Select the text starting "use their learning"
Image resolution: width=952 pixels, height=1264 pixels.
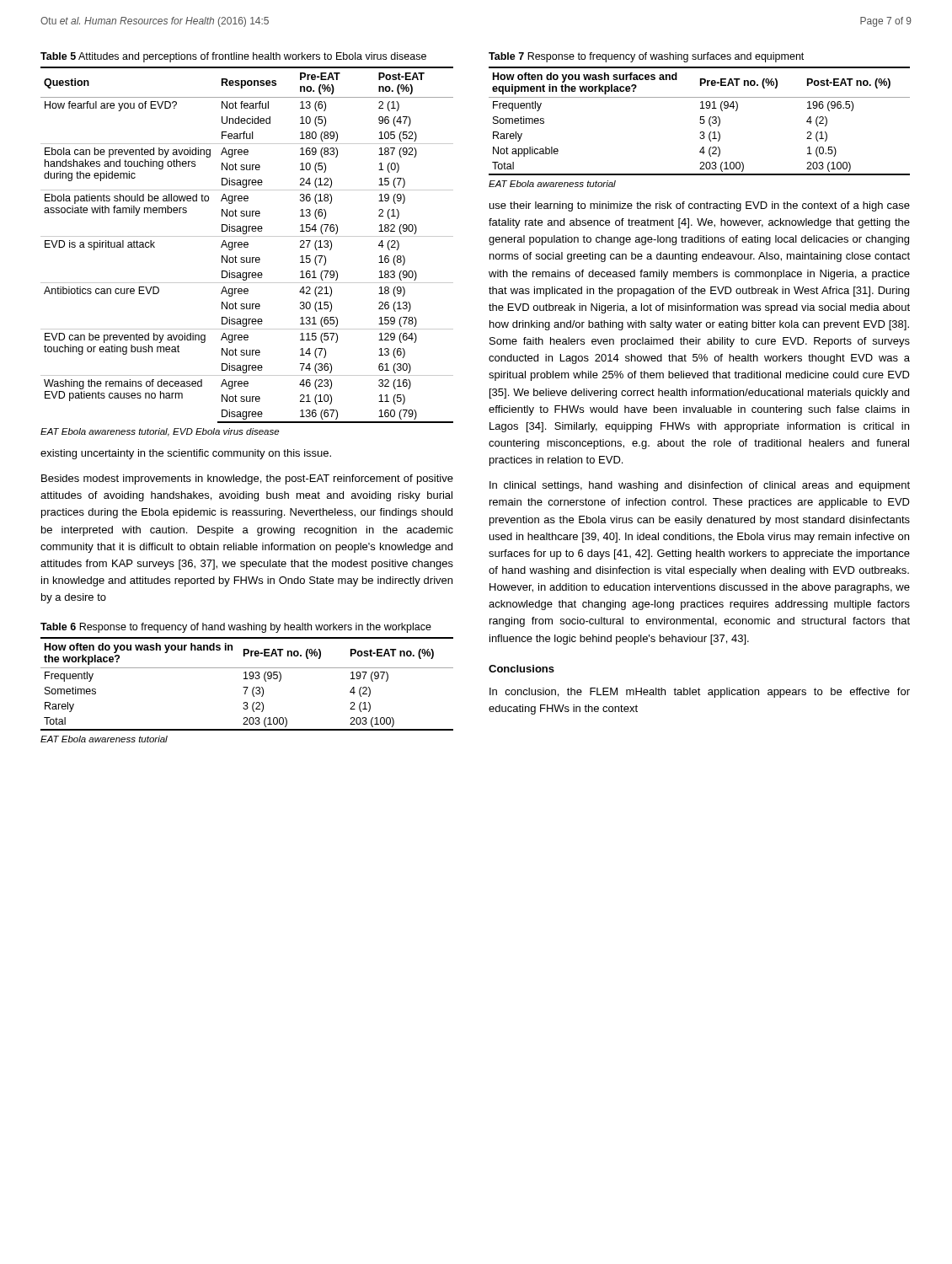click(699, 332)
